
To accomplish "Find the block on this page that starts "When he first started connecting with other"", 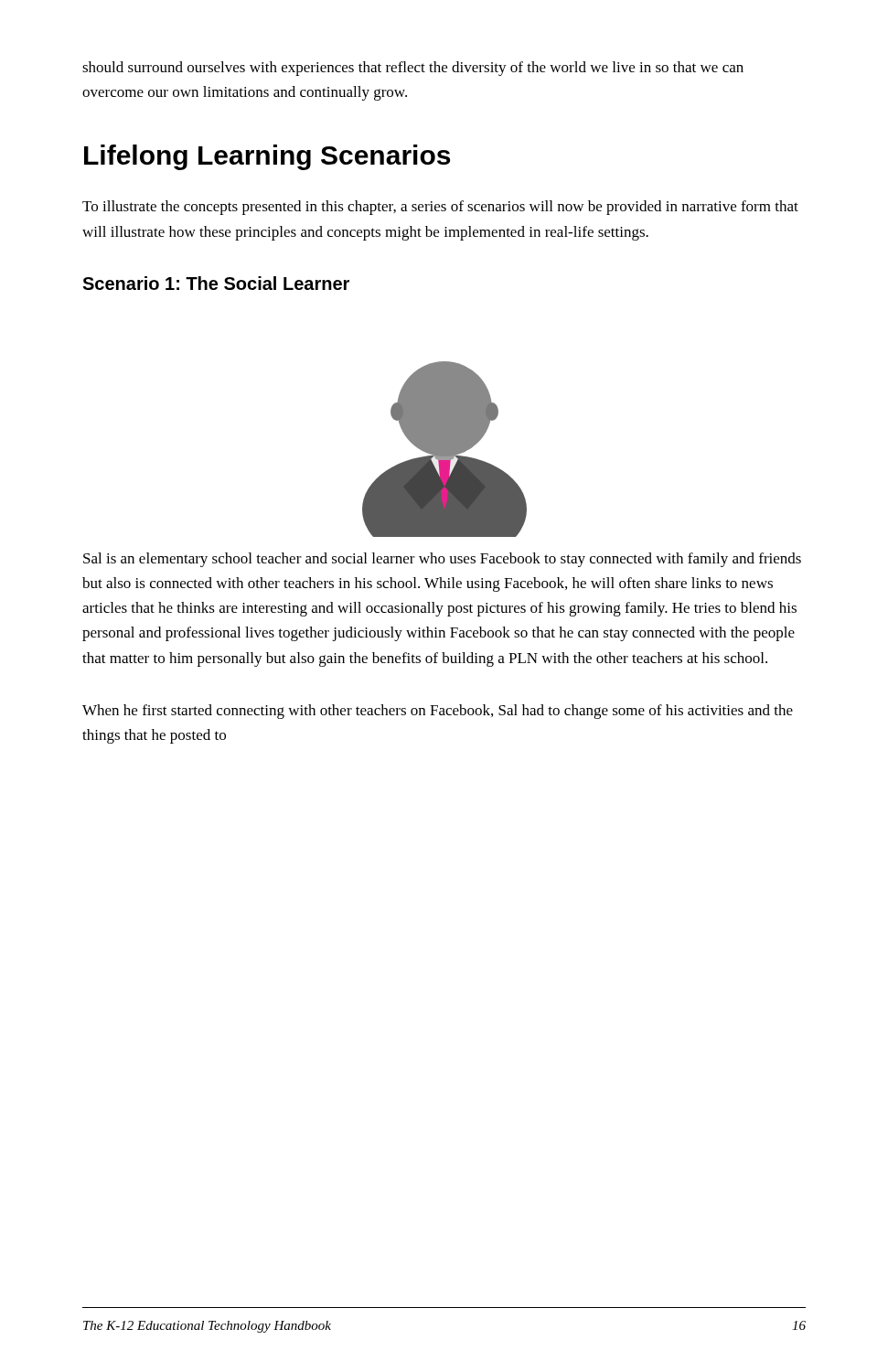I will click(438, 722).
